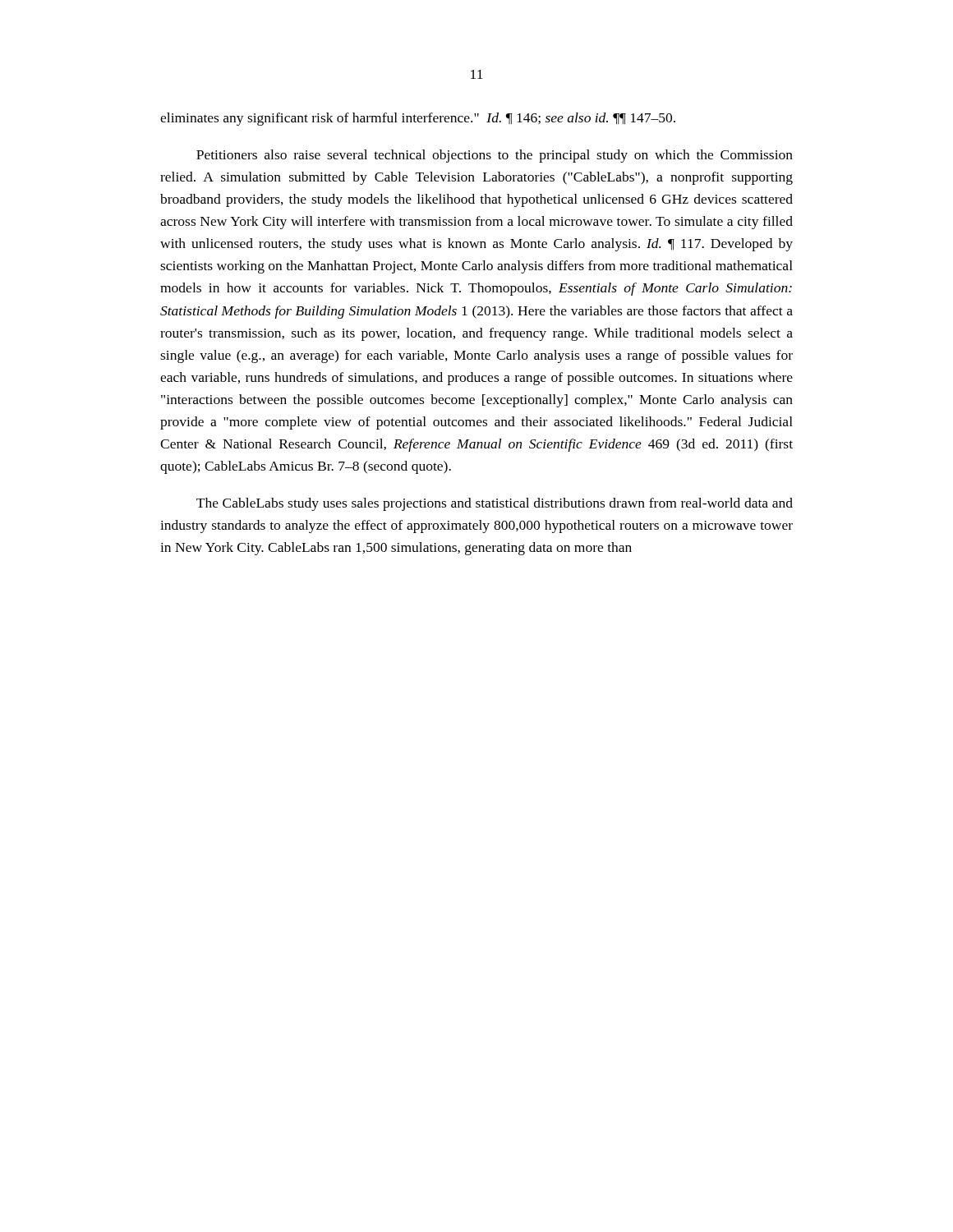Image resolution: width=953 pixels, height=1232 pixels.
Task: Select the region starting "The CableLabs study uses sales"
Action: [x=476, y=525]
